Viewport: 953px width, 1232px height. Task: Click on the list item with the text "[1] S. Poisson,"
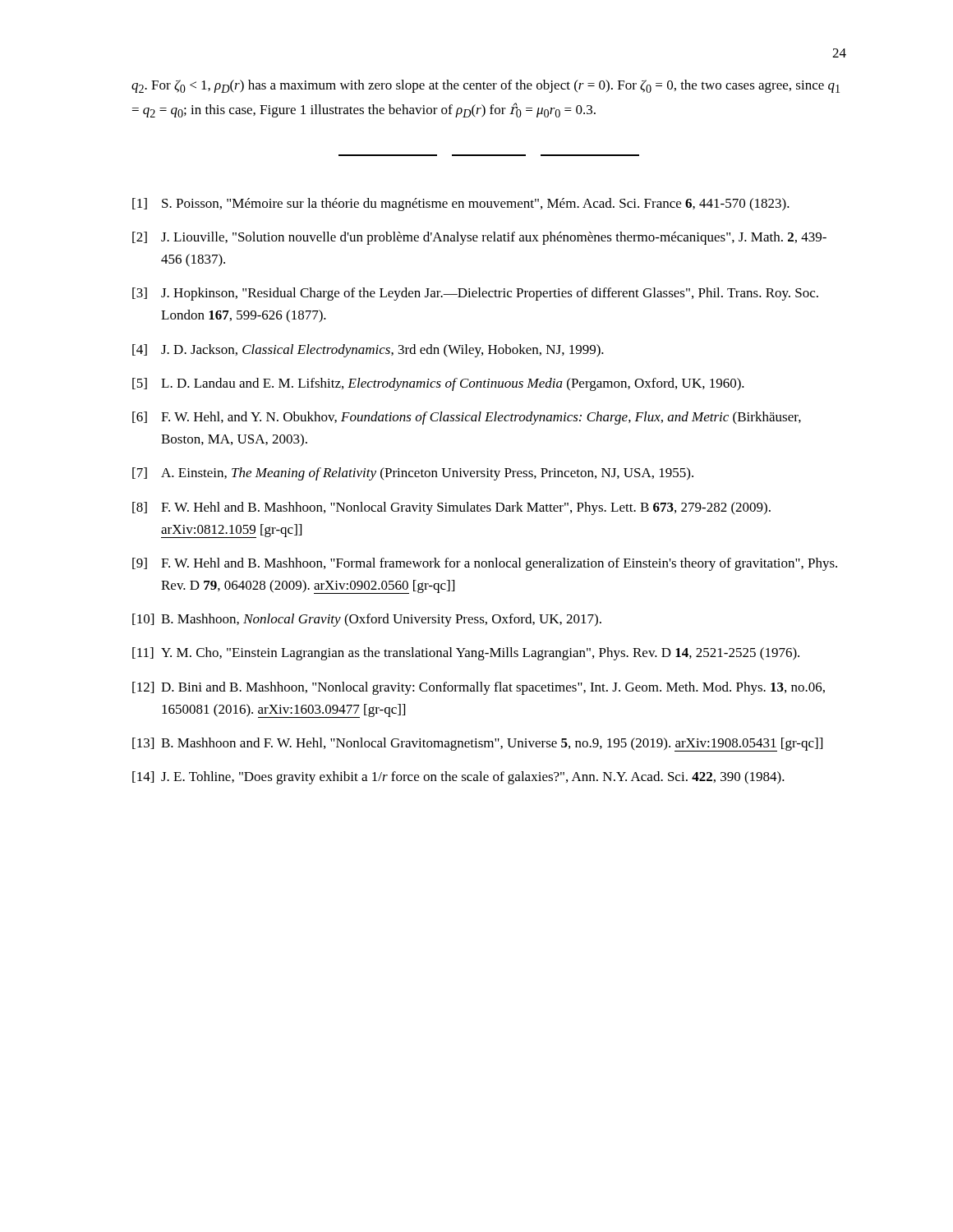coord(489,203)
